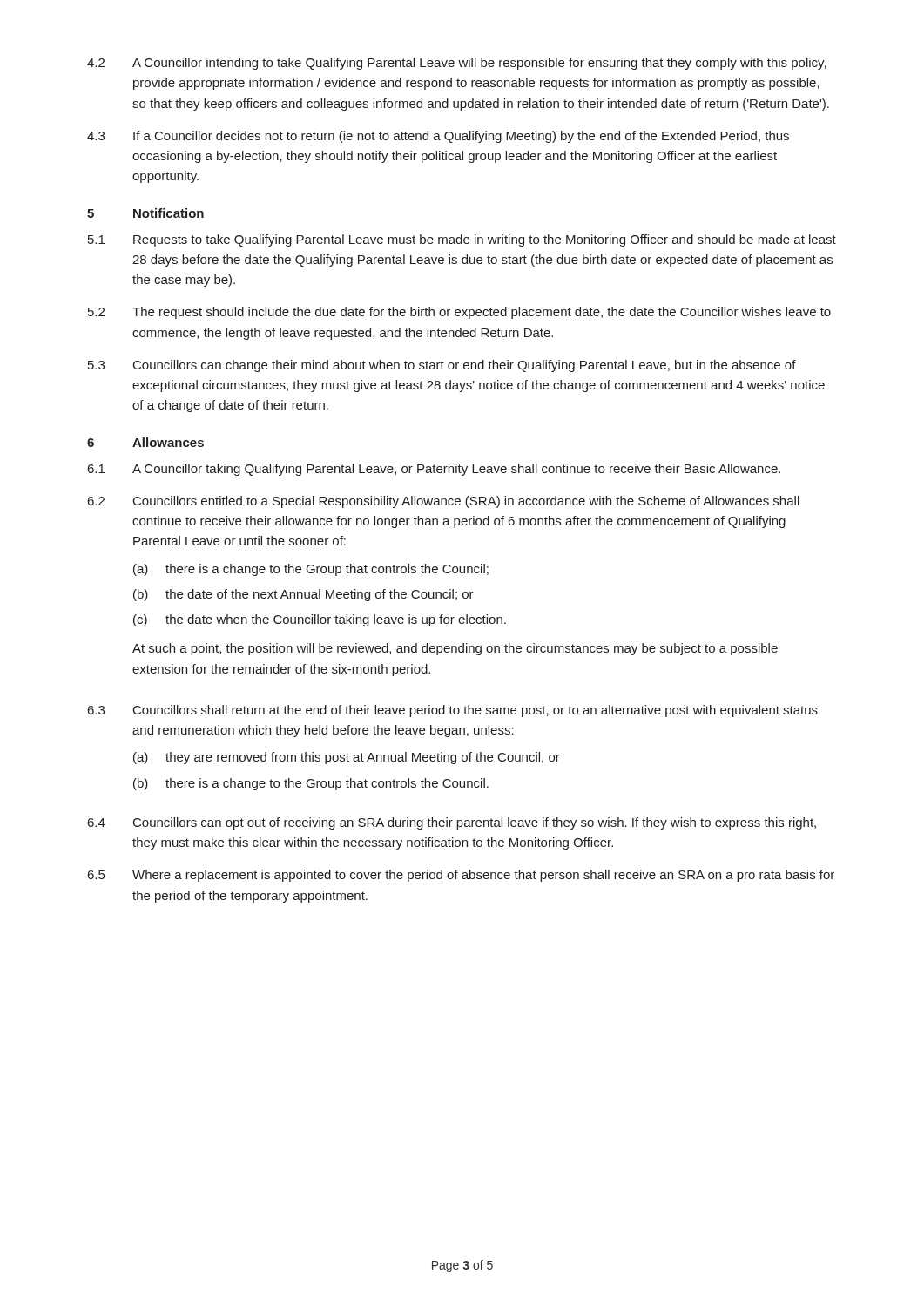This screenshot has width=924, height=1307.
Task: Navigate to the text block starting "6 Allowances"
Action: (146, 442)
